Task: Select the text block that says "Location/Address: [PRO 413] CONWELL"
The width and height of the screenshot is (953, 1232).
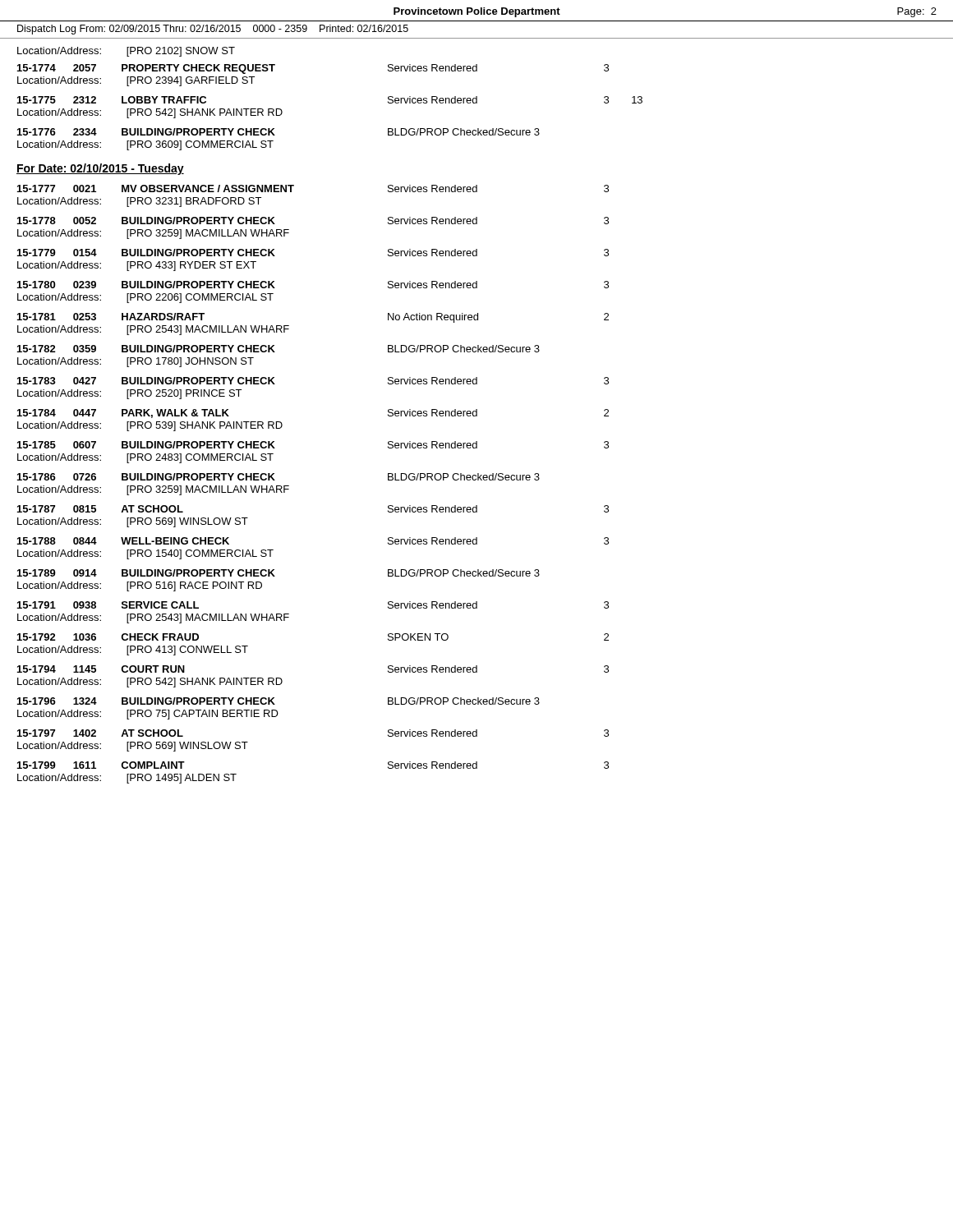Action: (132, 649)
